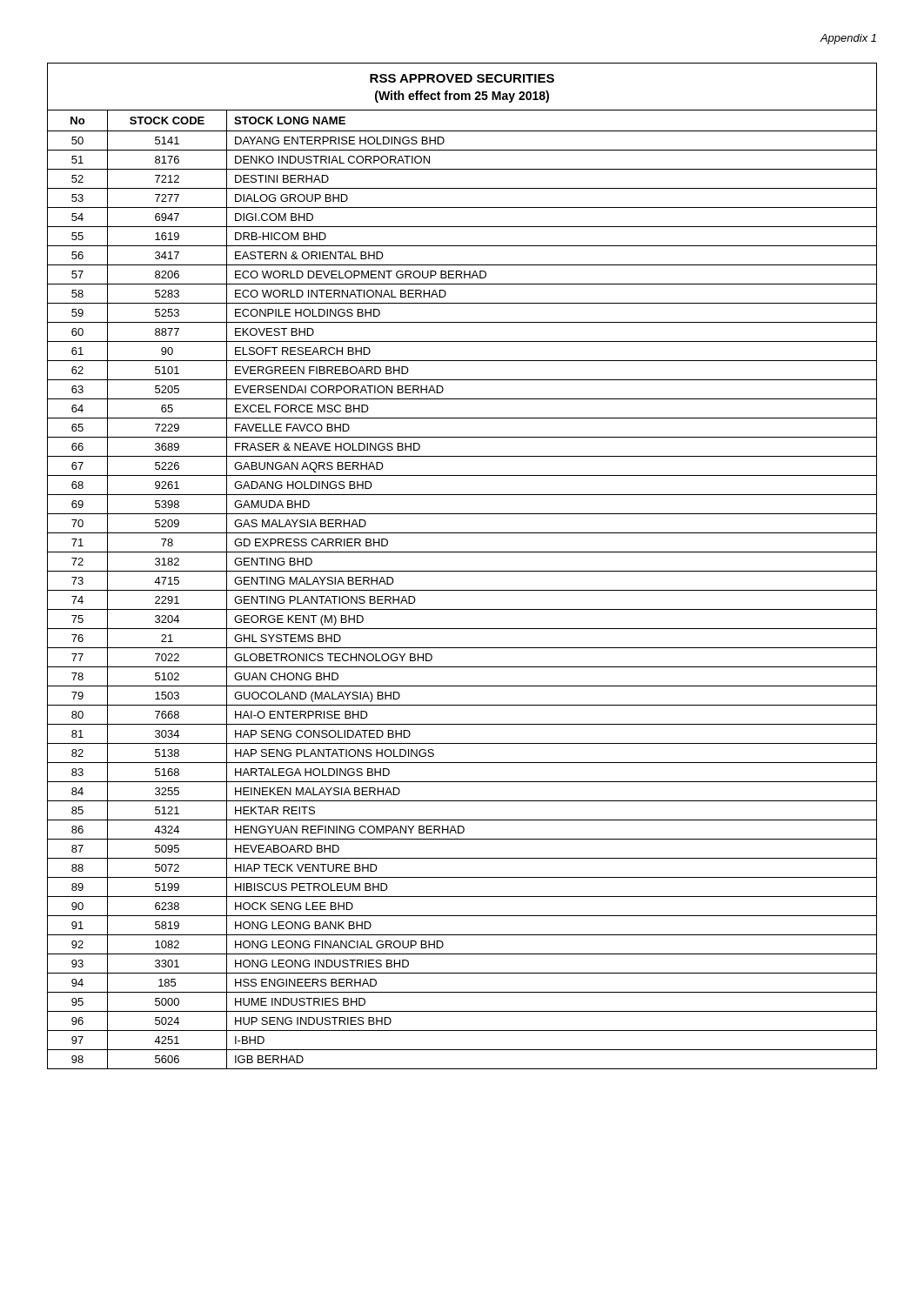The height and width of the screenshot is (1305, 924).
Task: Find the table that mentions "DESTINI BERHAD"
Action: pos(462,566)
